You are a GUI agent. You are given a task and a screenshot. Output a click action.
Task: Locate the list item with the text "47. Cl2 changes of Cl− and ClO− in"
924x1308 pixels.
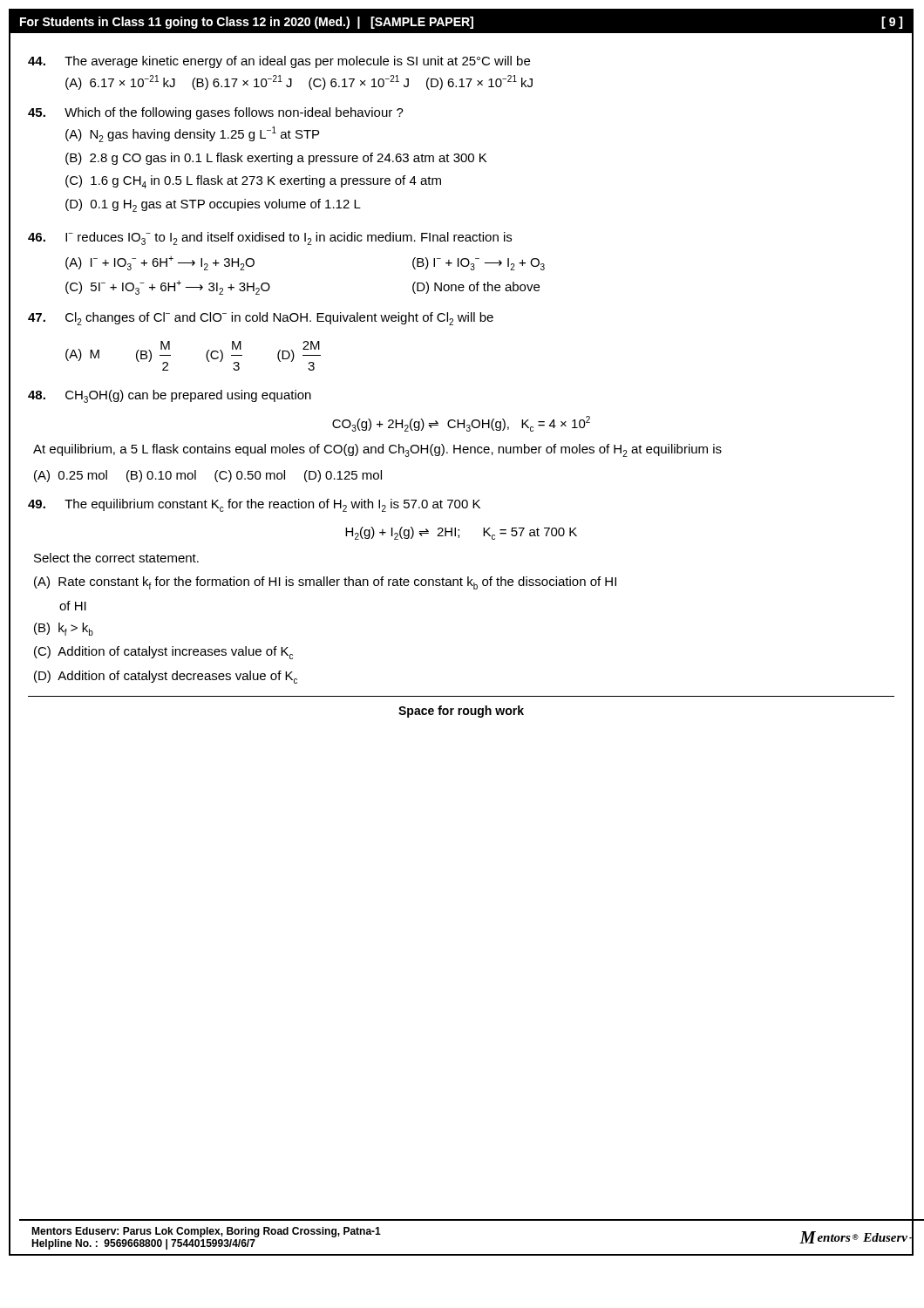[261, 319]
